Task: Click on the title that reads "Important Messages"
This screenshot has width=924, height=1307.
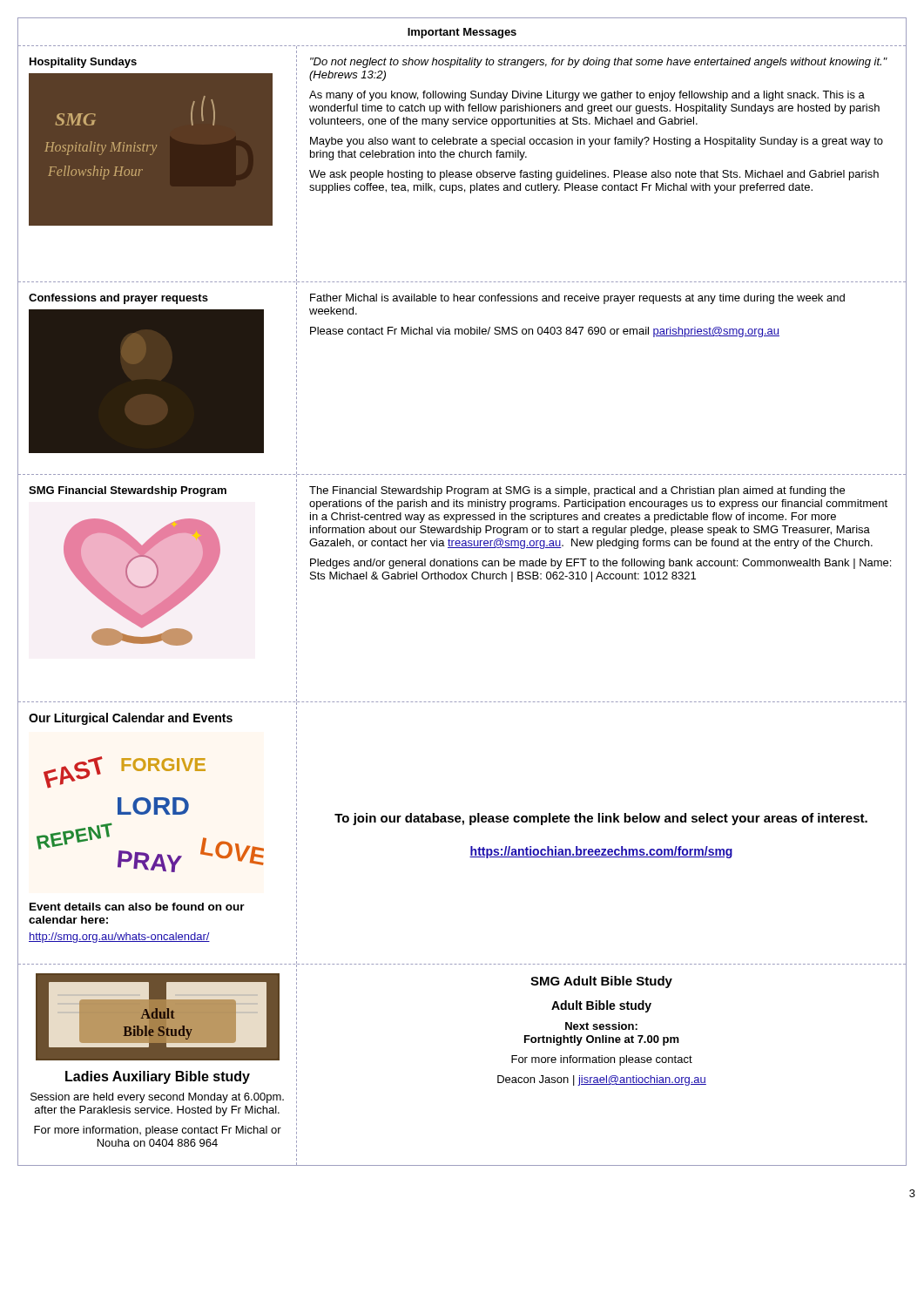Action: (462, 32)
